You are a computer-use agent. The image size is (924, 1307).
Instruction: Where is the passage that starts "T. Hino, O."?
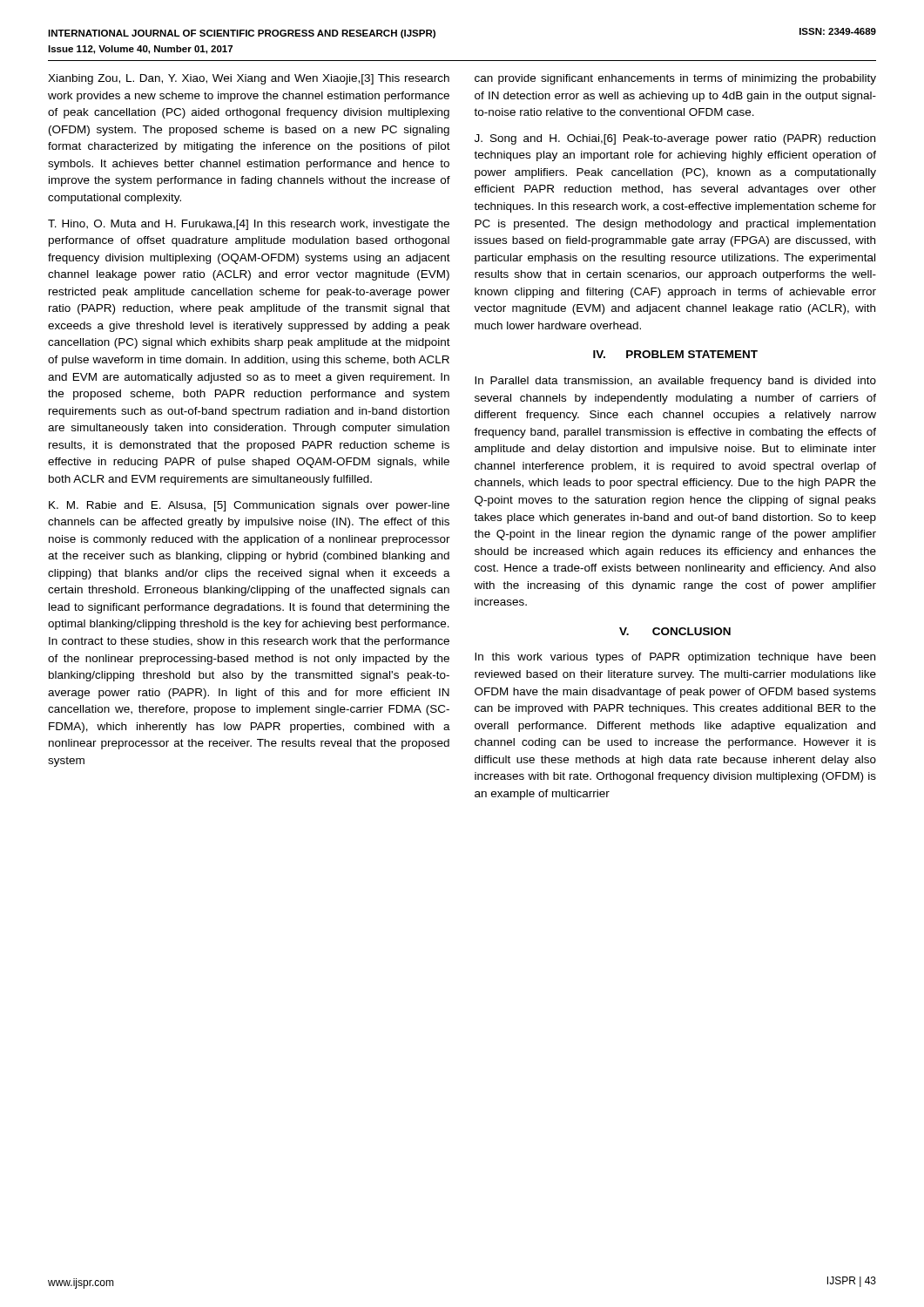(x=249, y=351)
